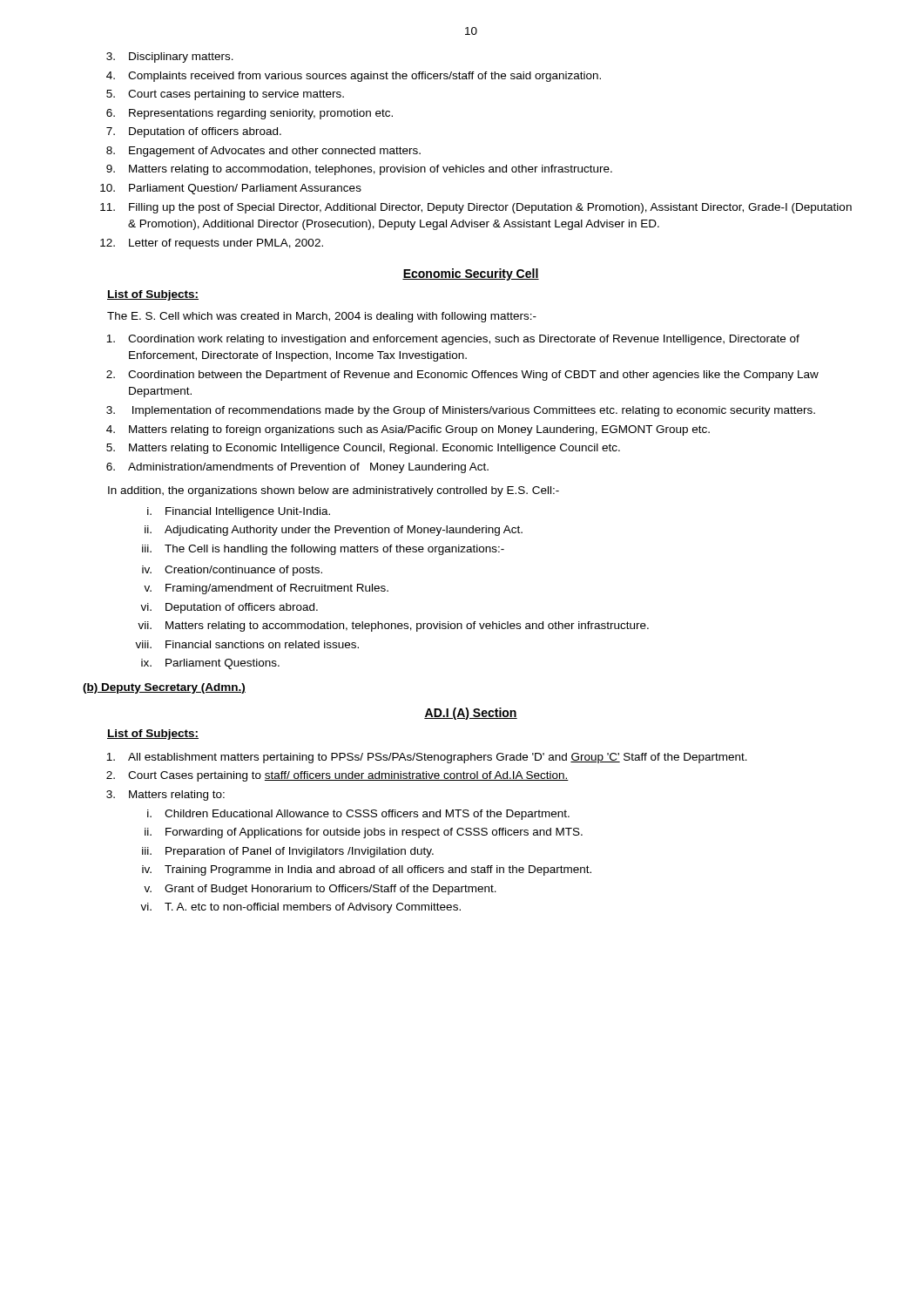Locate the list item with the text "iii. Preparation of Panel"
The width and height of the screenshot is (924, 1307).
point(288,852)
